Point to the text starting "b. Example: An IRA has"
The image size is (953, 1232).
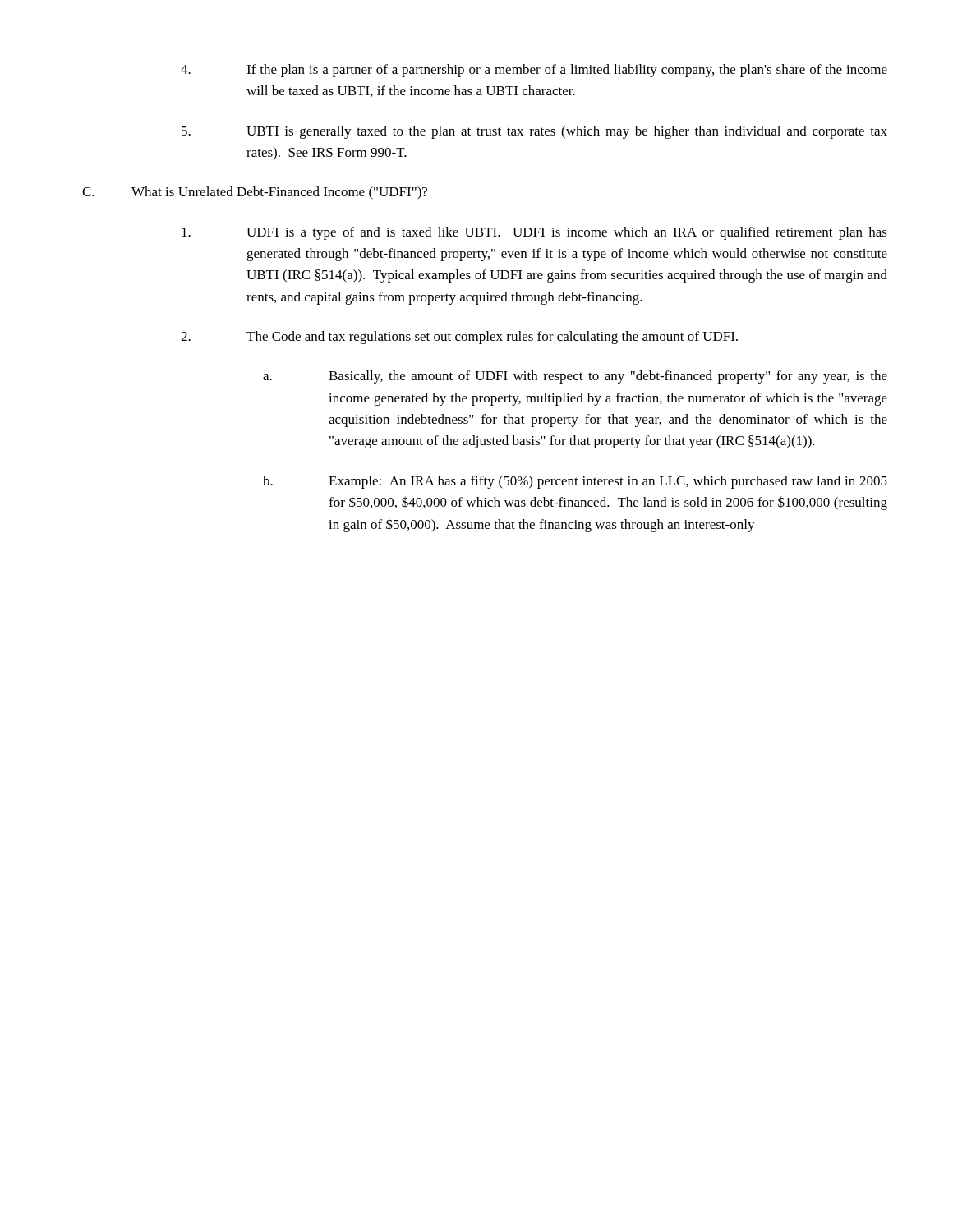click(575, 503)
